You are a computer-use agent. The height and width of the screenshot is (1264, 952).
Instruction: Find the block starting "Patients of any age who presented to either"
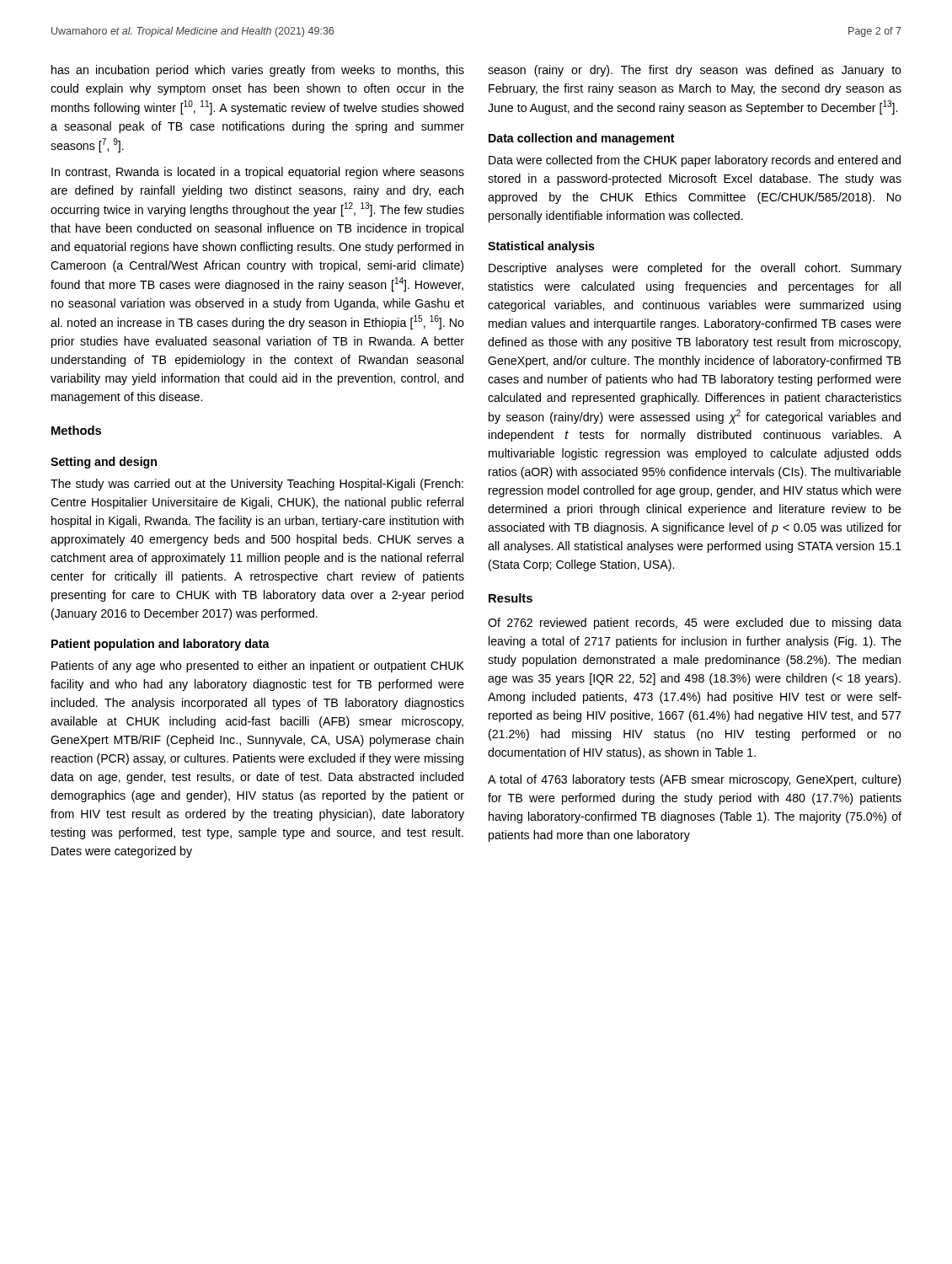click(257, 758)
